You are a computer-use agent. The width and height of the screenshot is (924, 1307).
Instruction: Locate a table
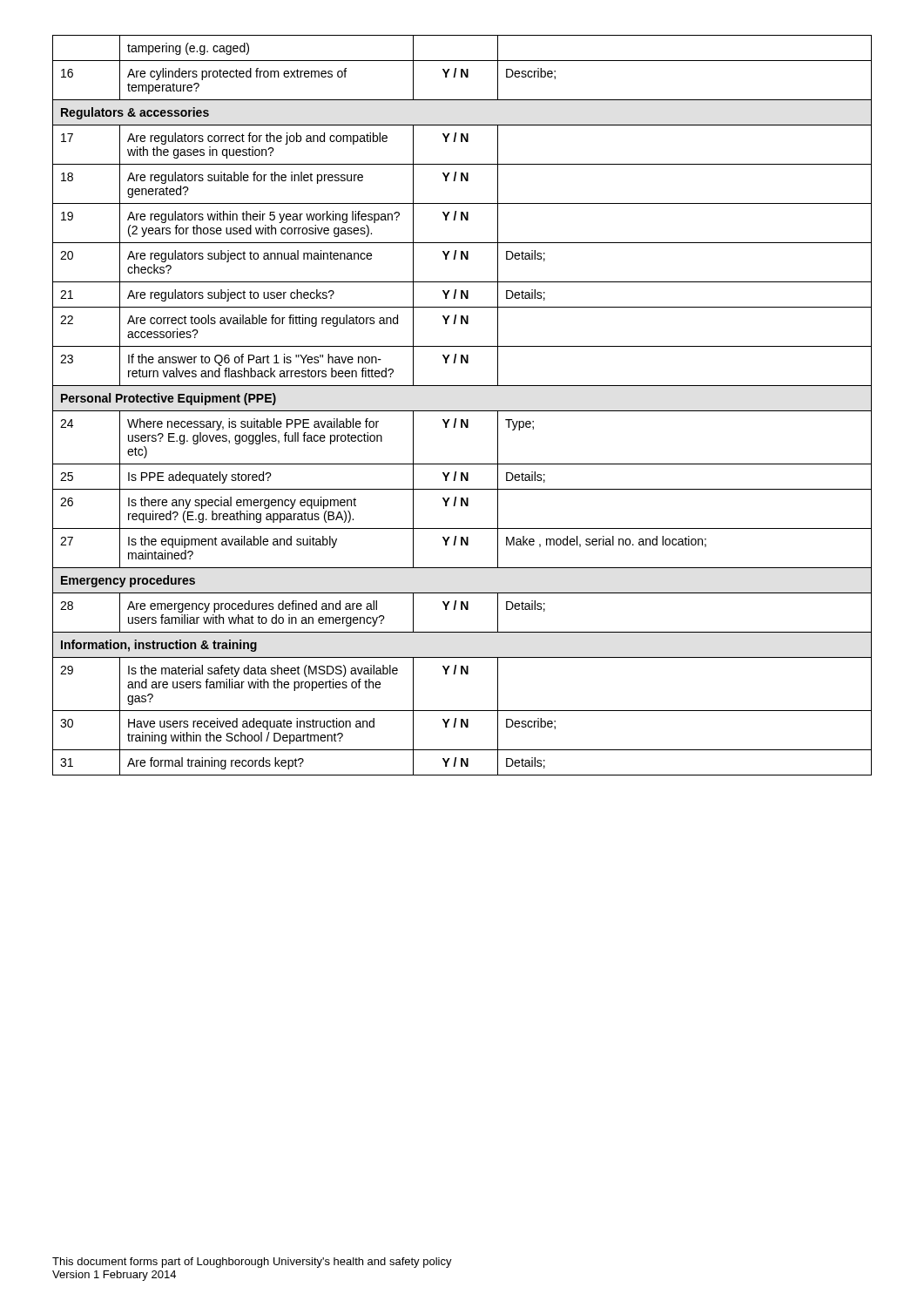462,405
